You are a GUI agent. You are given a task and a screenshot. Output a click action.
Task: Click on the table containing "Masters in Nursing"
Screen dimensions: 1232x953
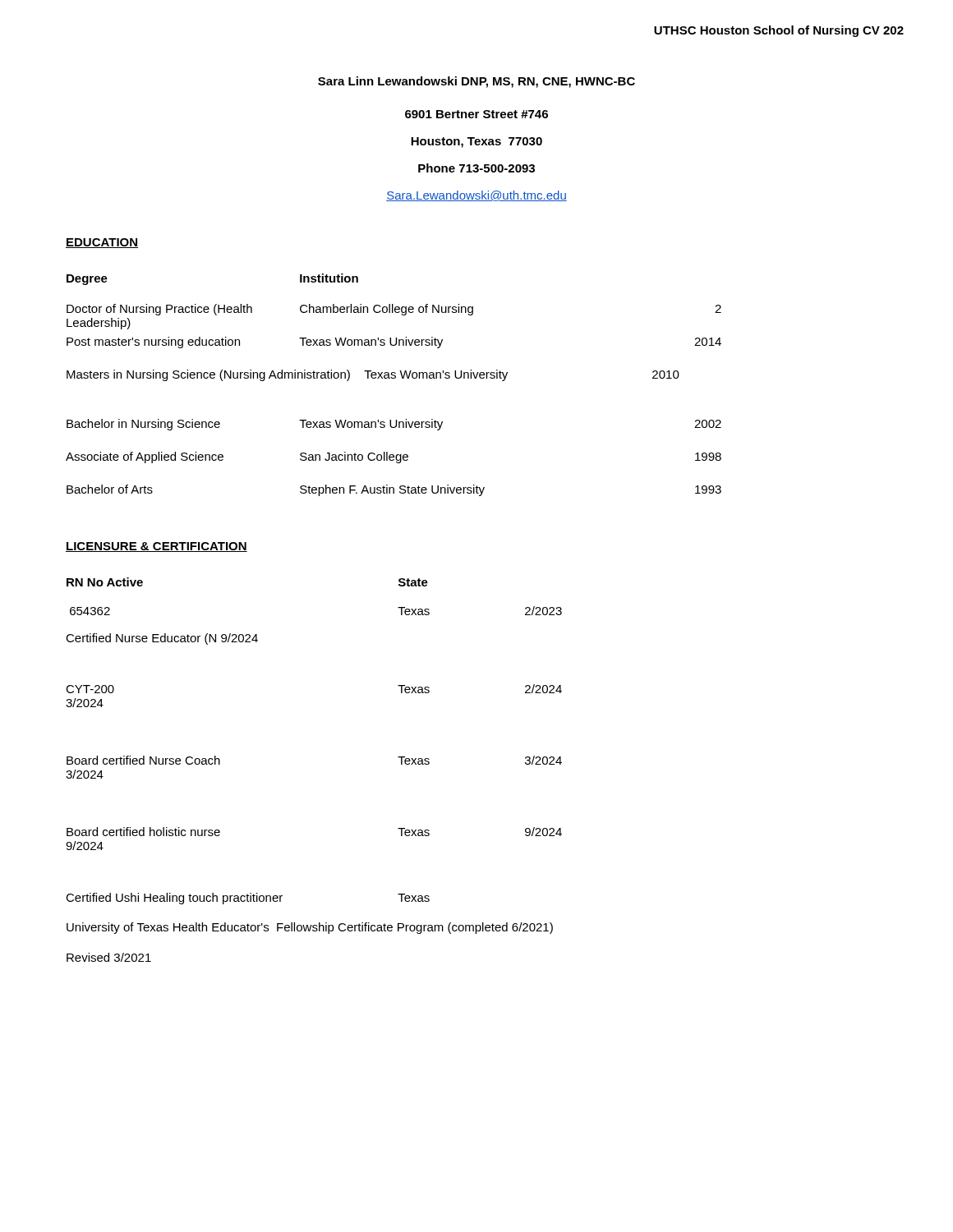pos(476,374)
